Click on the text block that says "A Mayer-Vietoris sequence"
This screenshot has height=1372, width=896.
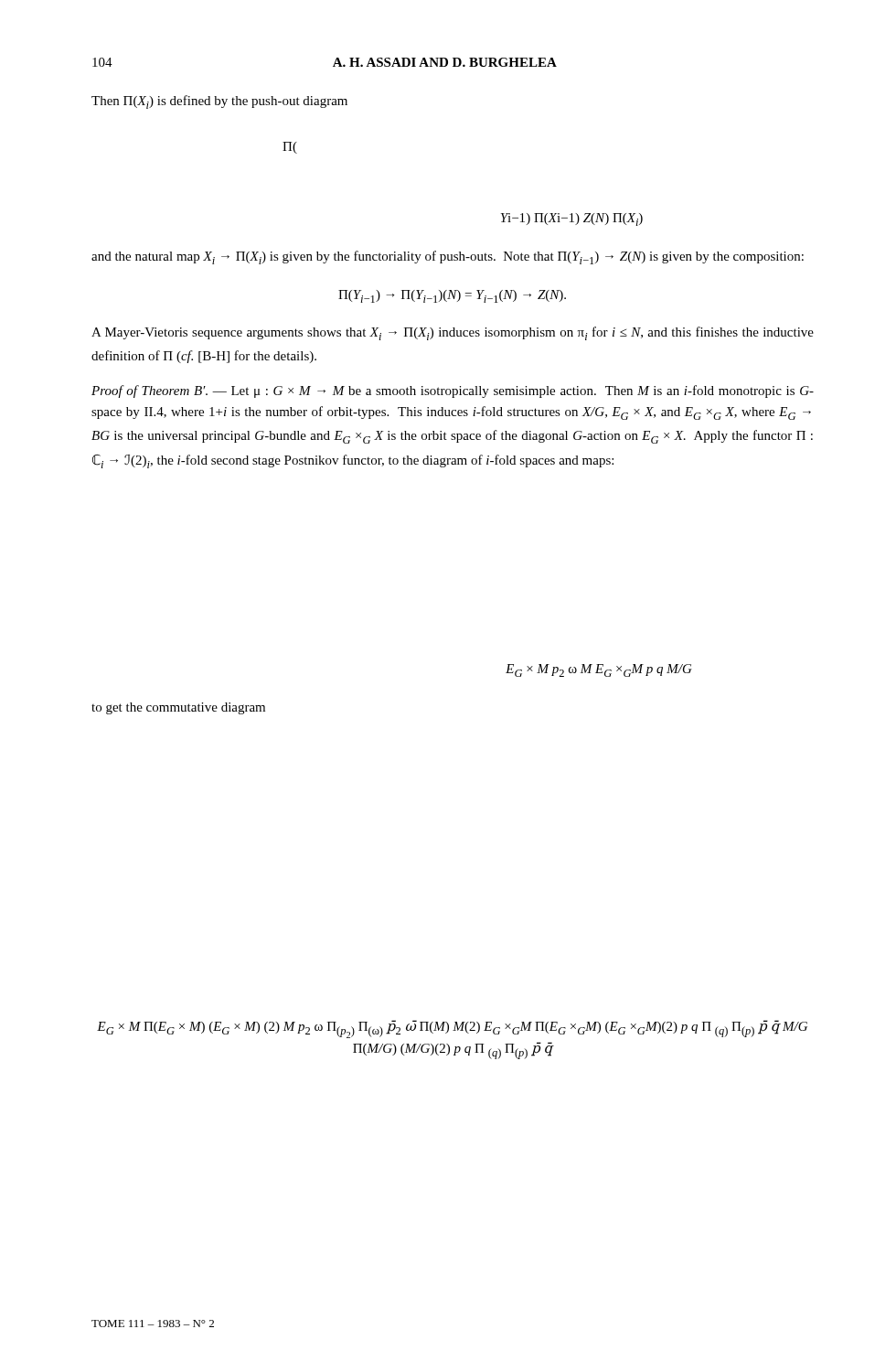(x=453, y=344)
